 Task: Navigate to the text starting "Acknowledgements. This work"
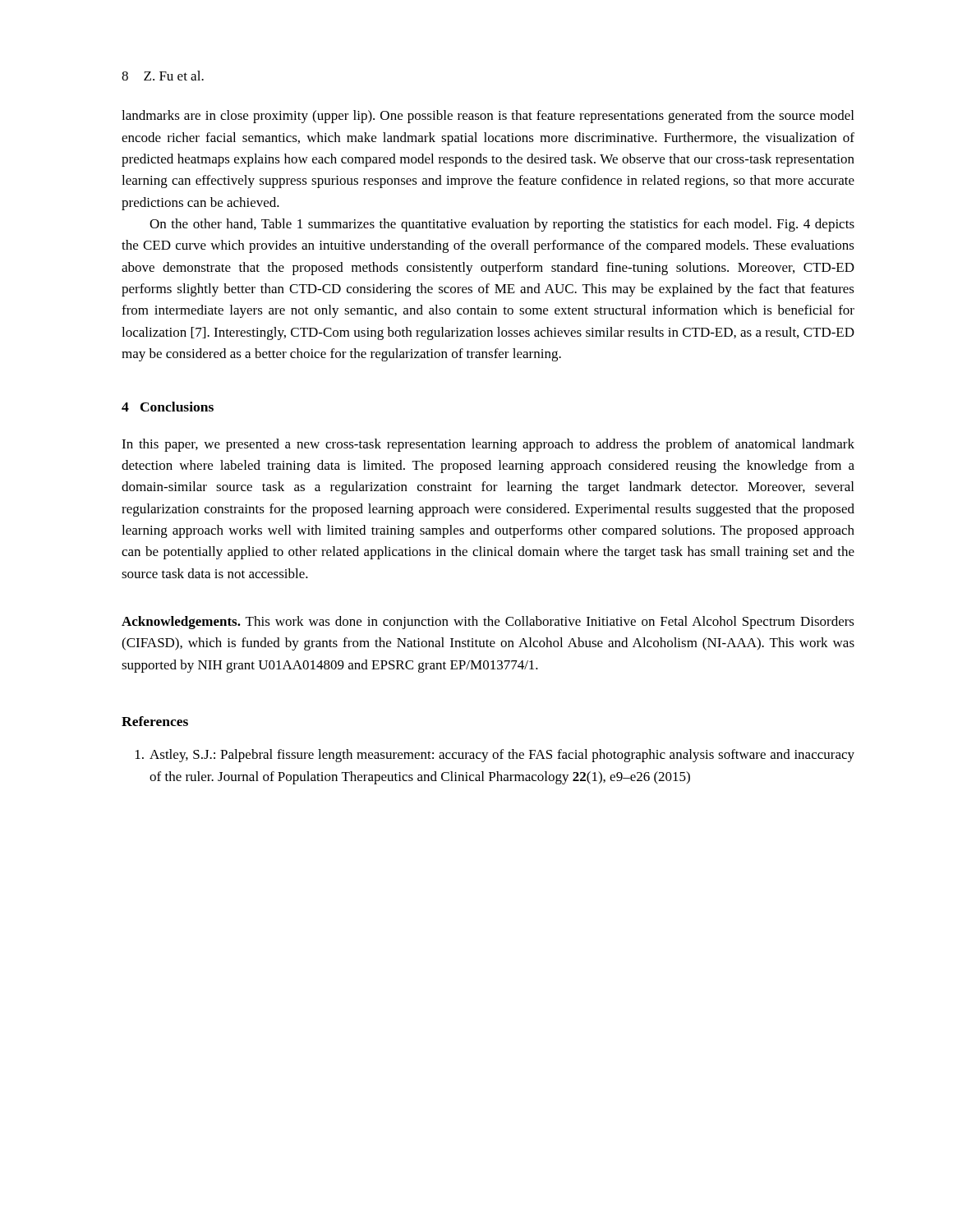coord(488,644)
